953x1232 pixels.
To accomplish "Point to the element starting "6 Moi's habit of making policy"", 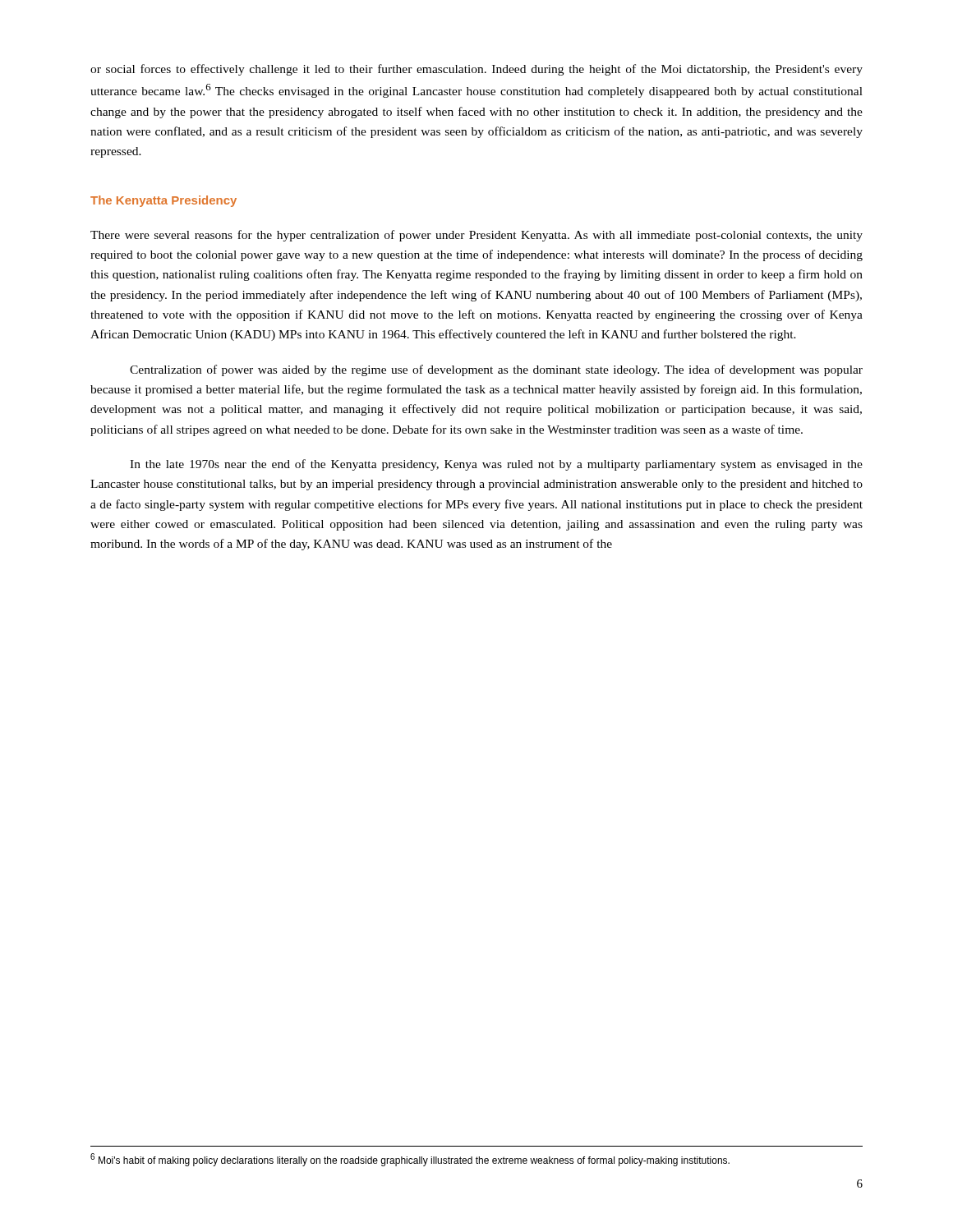I will pyautogui.click(x=476, y=1160).
